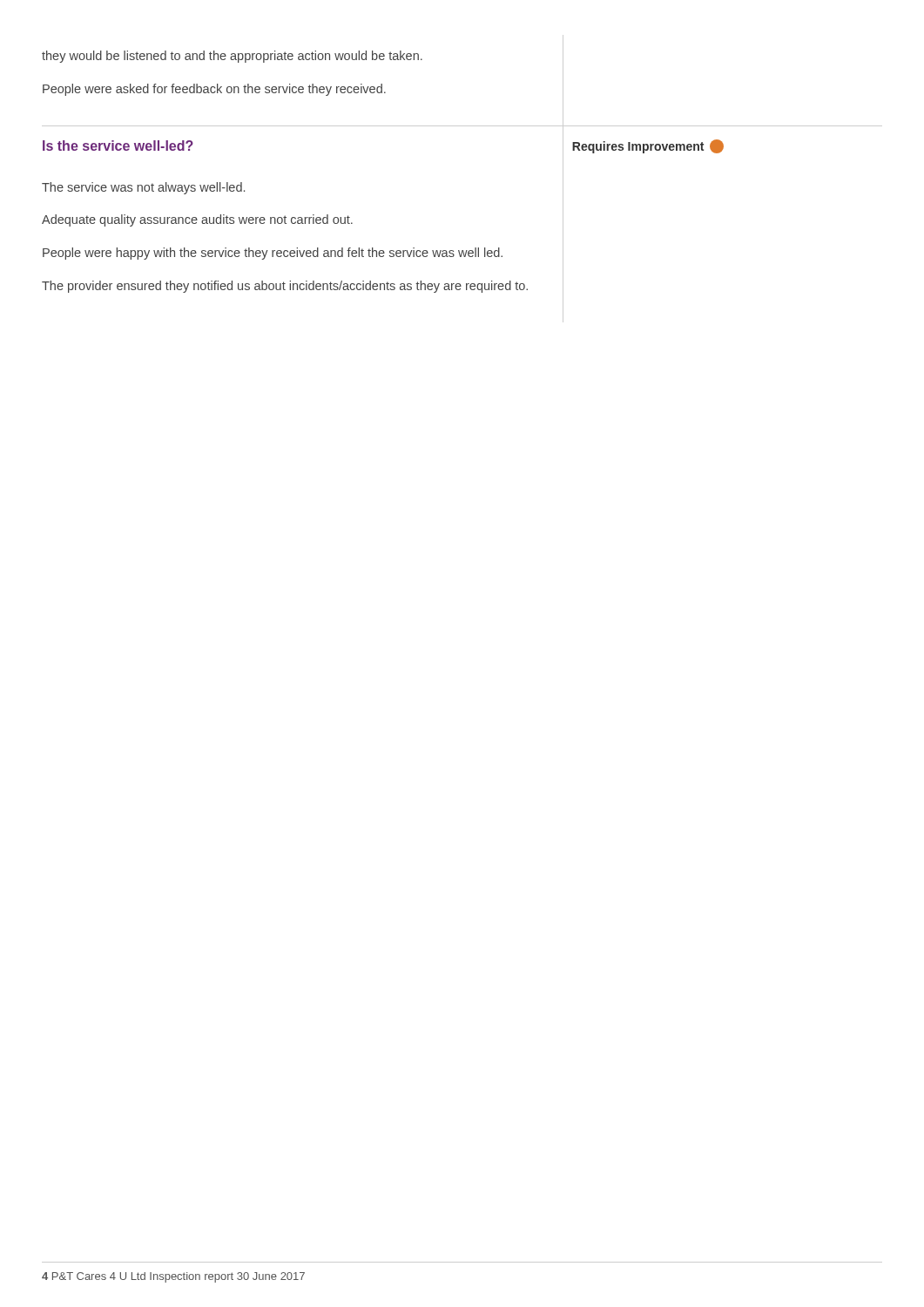
Task: Locate the section header
Action: (118, 146)
